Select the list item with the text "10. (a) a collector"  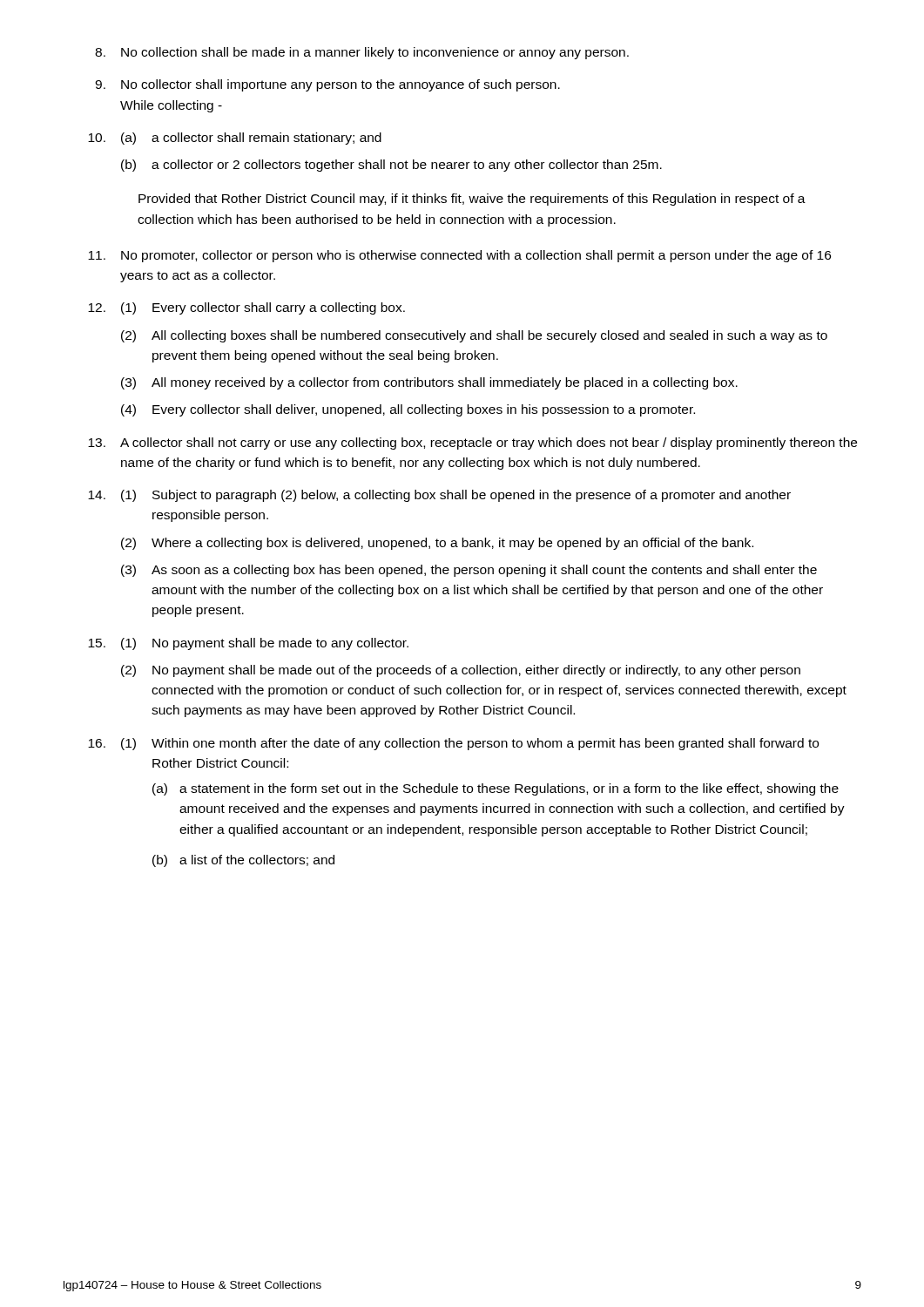point(462,151)
